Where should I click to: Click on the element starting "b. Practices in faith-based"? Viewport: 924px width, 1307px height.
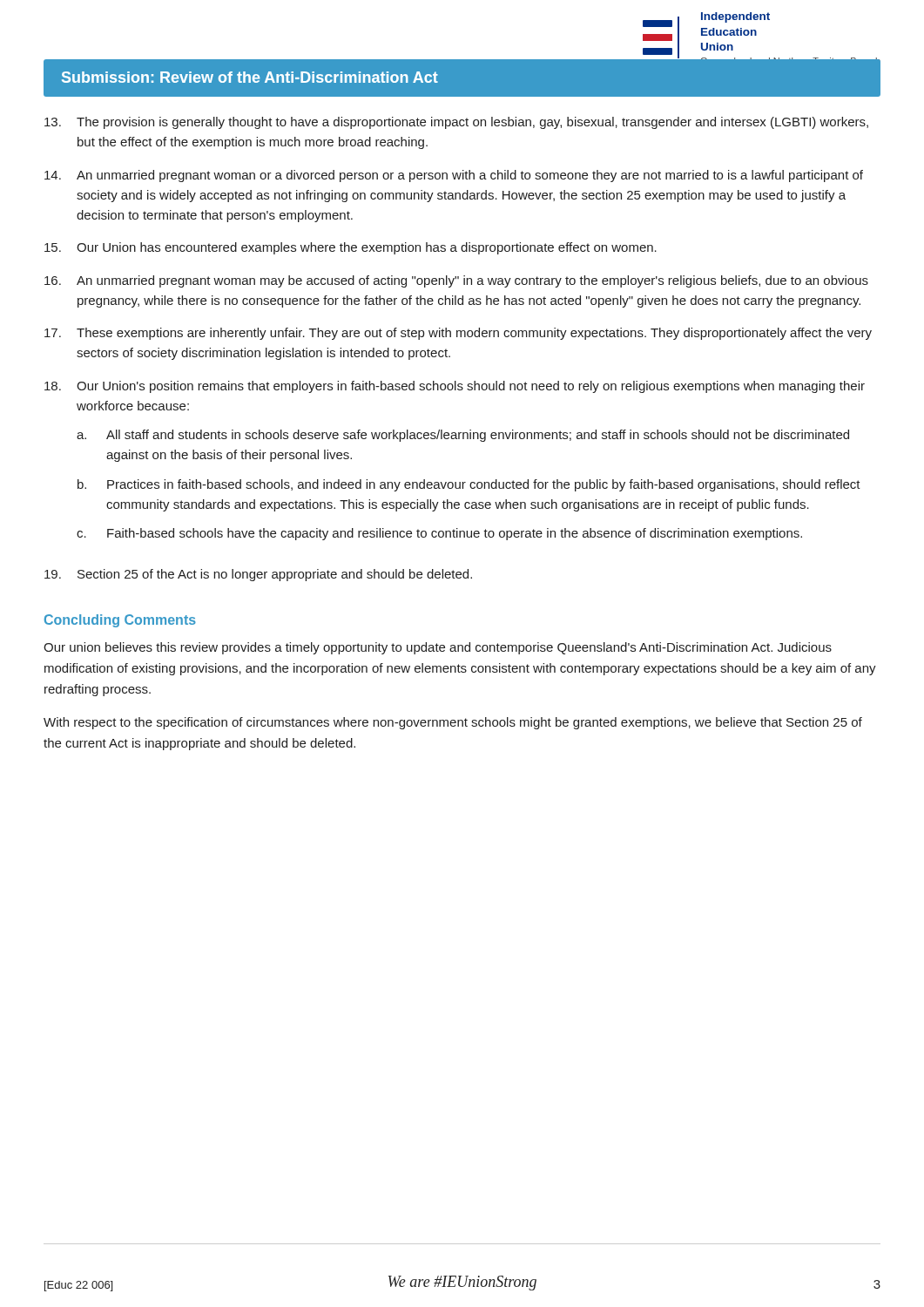[479, 494]
